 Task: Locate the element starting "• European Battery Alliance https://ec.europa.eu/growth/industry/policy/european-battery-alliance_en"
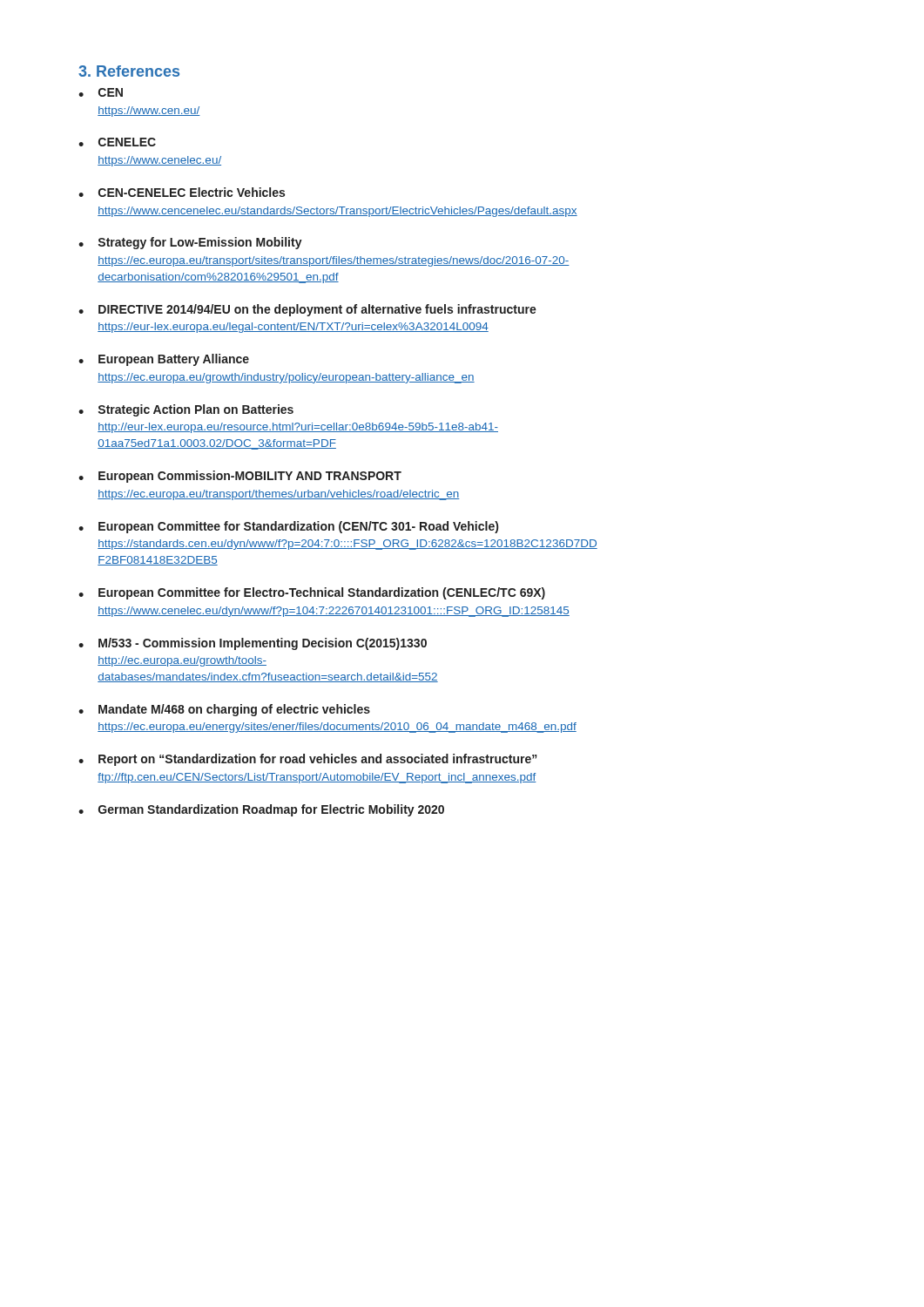276,369
